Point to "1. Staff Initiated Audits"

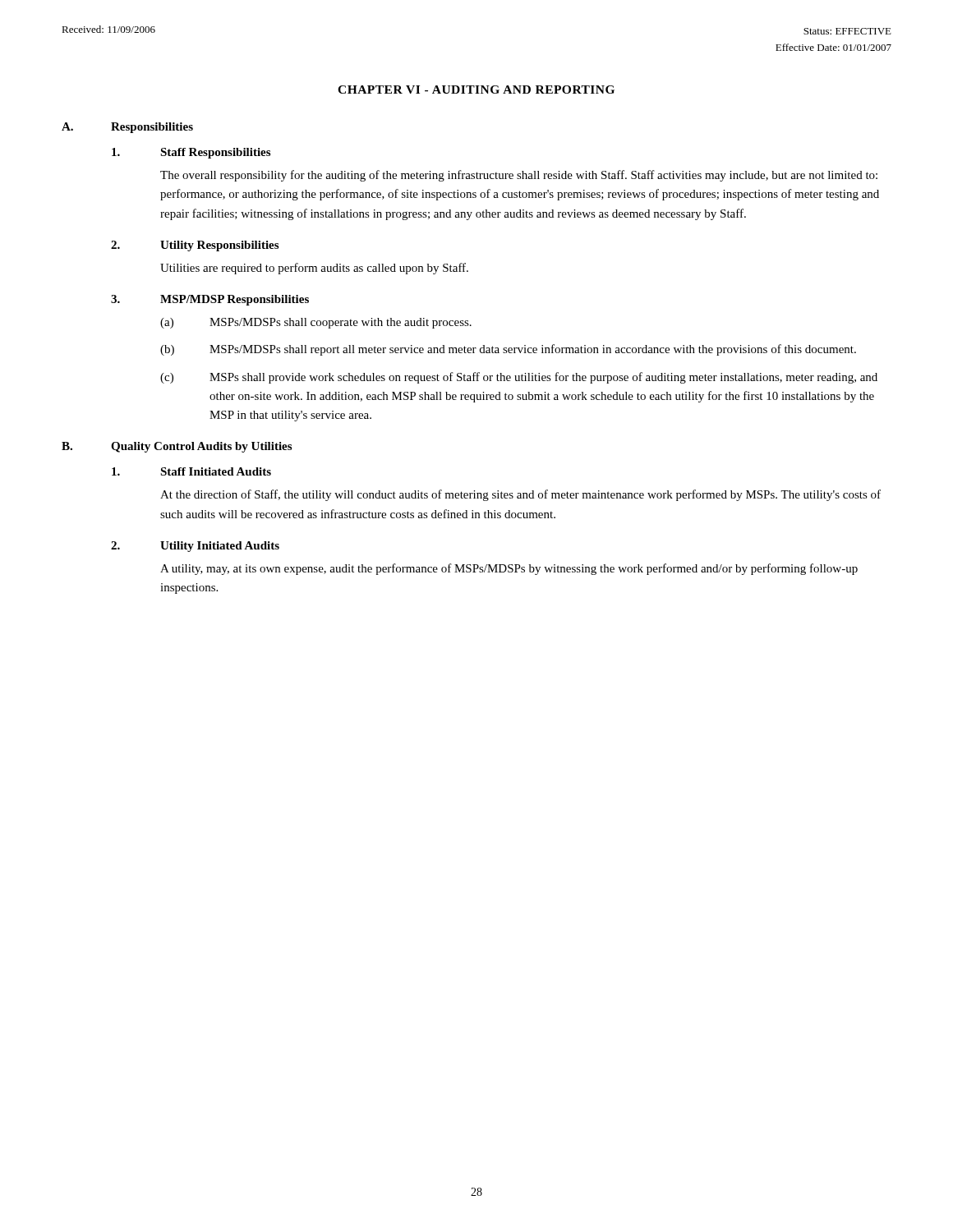pos(191,472)
